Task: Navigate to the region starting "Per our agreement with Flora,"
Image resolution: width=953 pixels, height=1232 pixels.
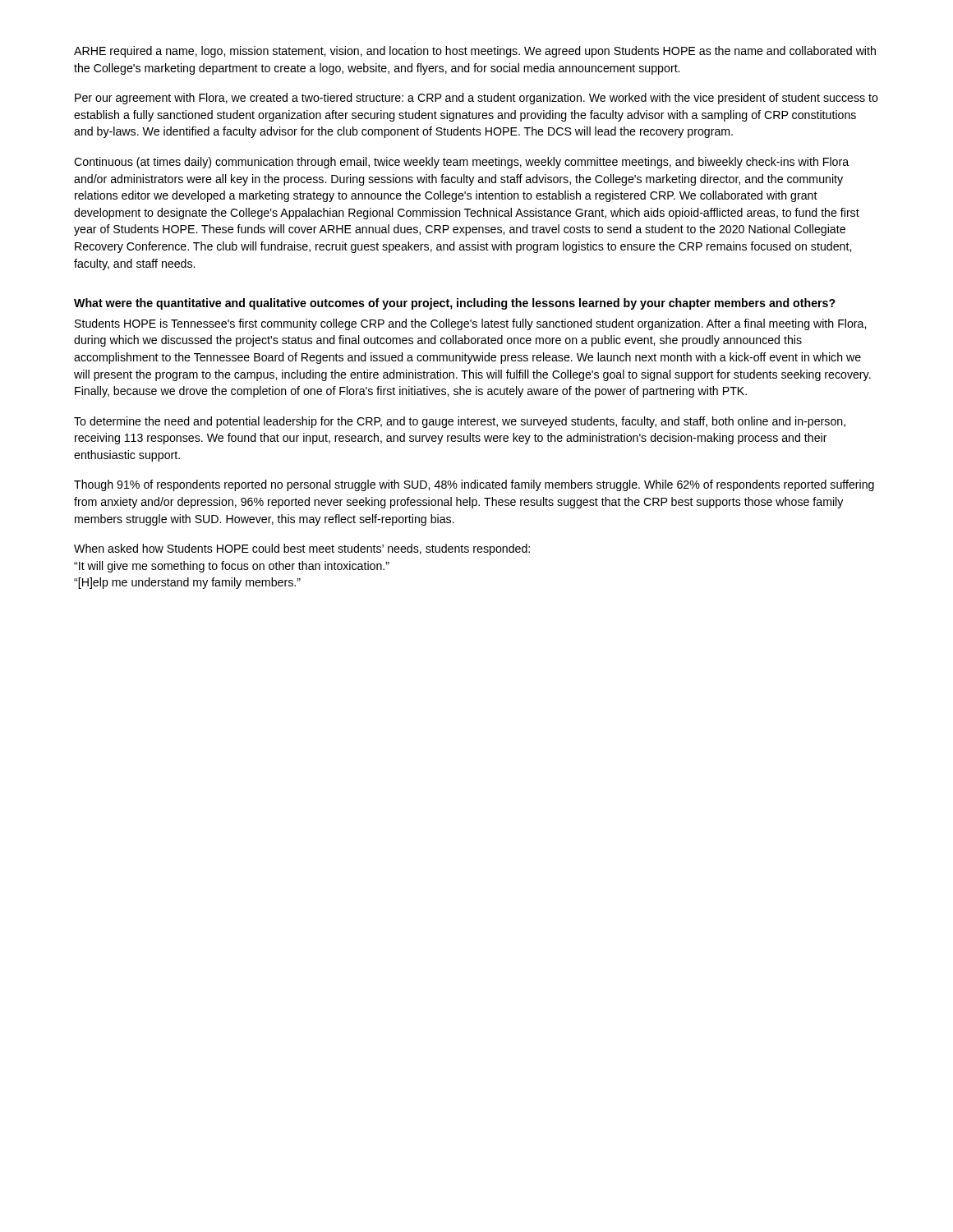Action: [x=476, y=115]
